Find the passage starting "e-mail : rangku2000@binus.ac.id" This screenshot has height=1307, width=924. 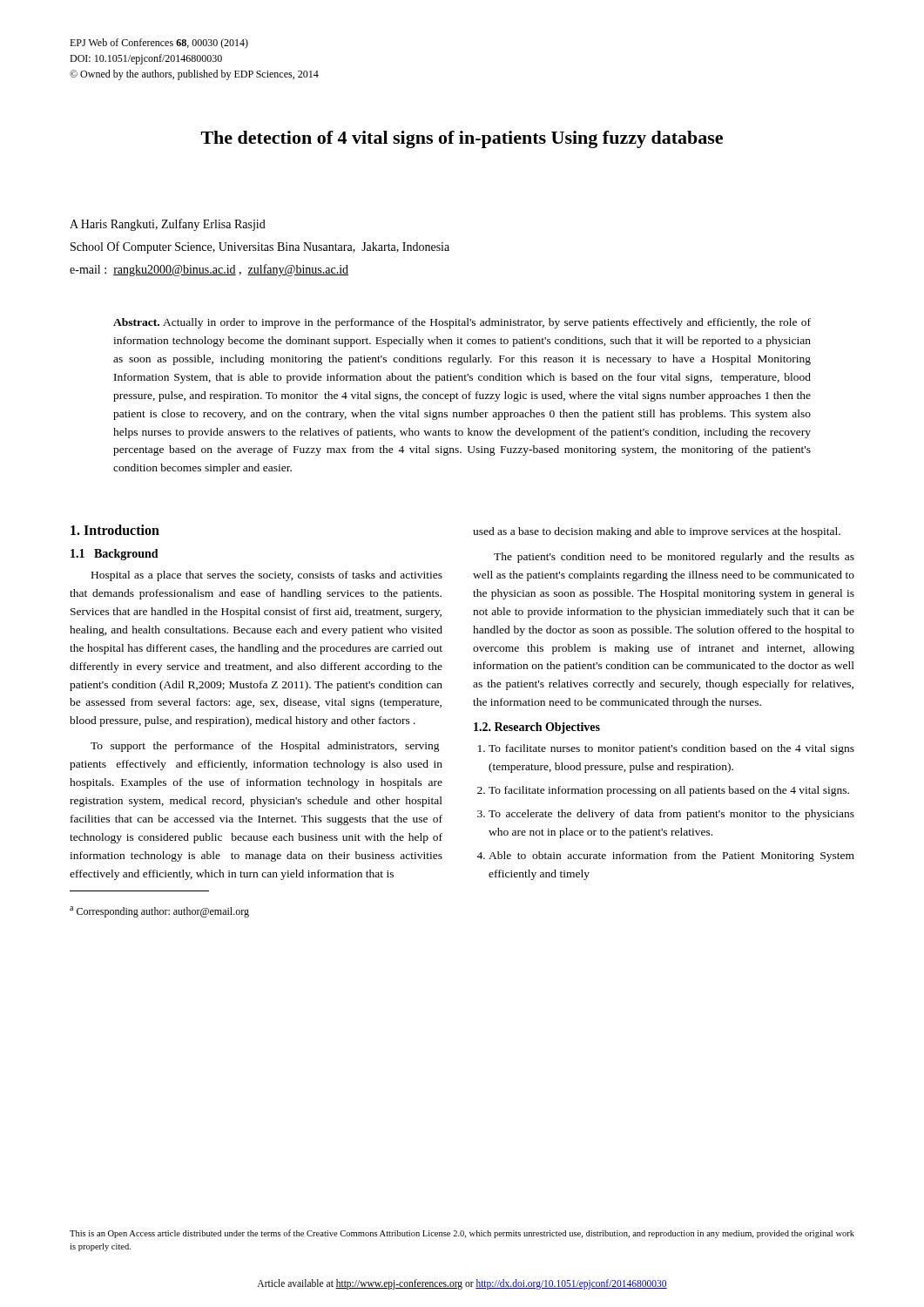click(x=209, y=270)
